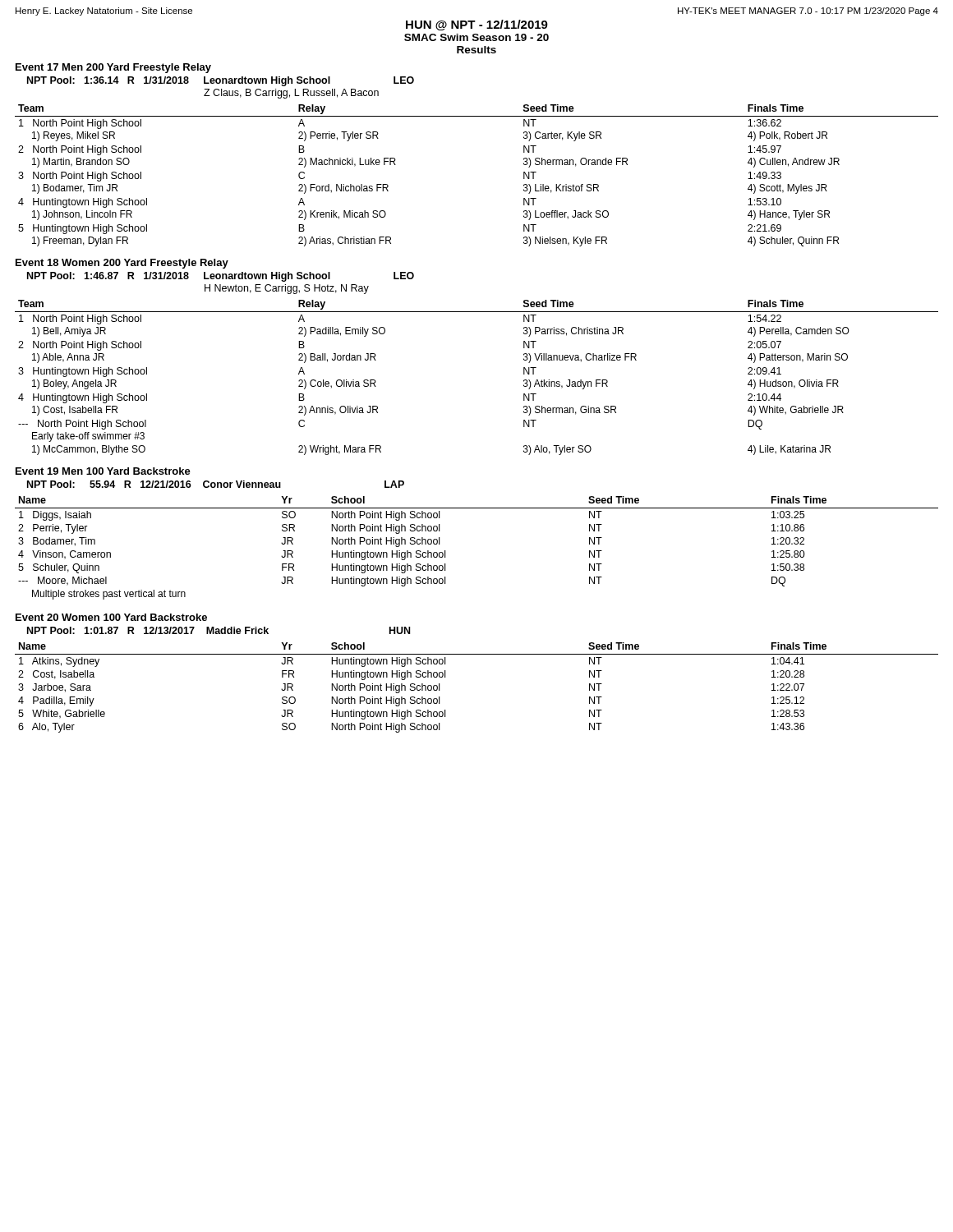This screenshot has height=1232, width=953.
Task: Find the block starting "Event 17 Men 200"
Action: 113,67
